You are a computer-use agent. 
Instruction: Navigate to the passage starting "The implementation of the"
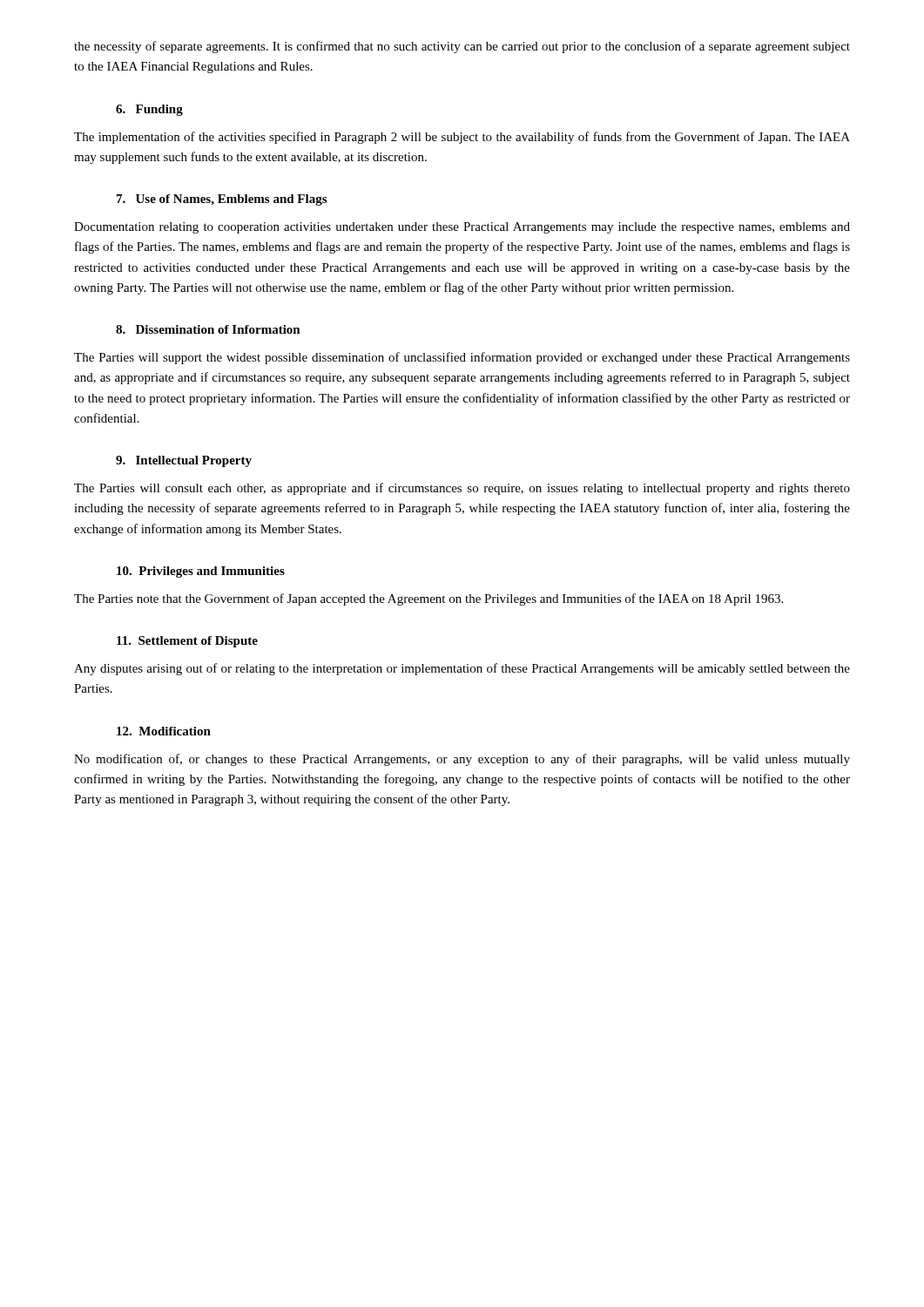click(x=462, y=147)
